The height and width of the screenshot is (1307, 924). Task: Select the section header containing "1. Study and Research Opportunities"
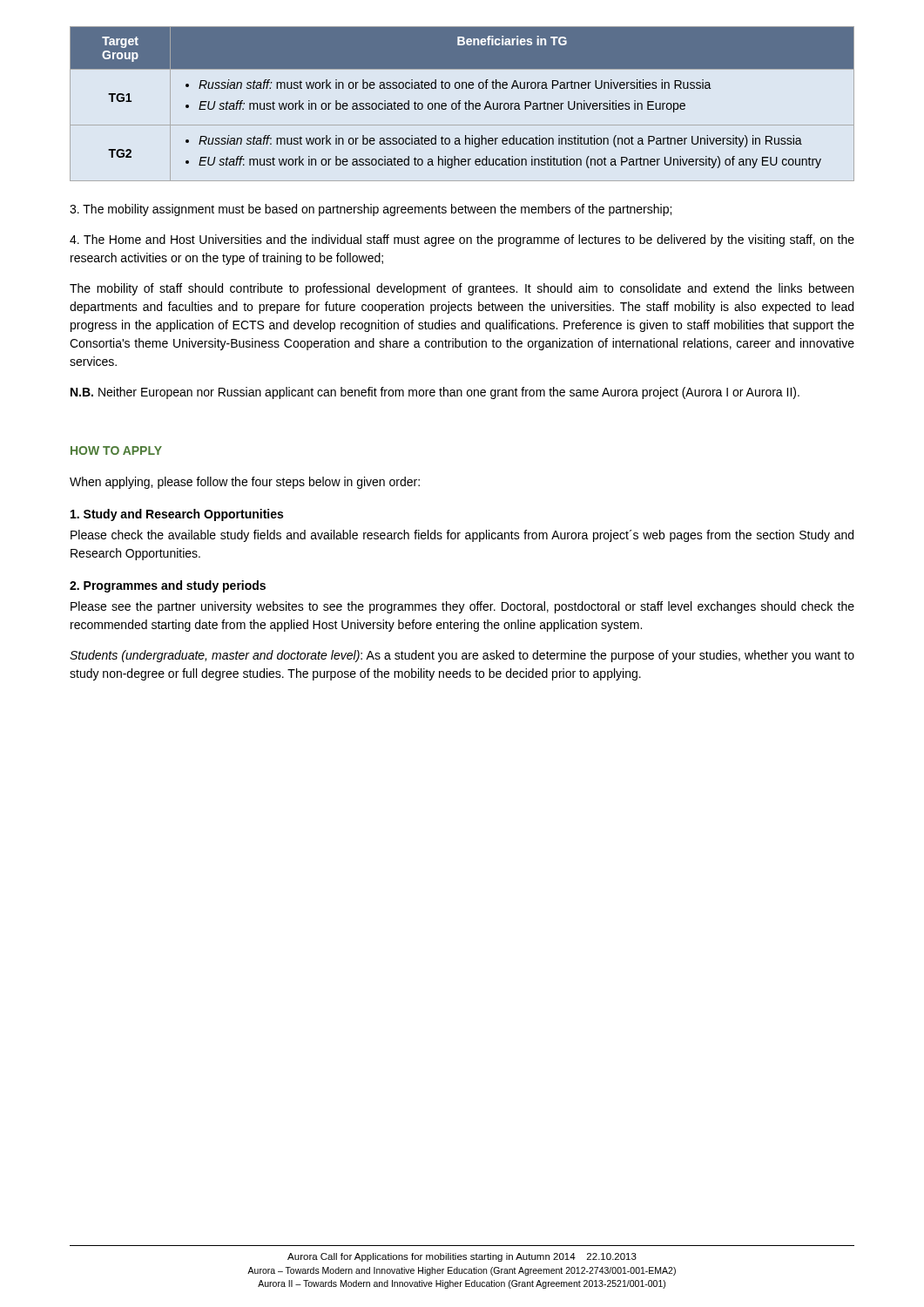click(177, 514)
